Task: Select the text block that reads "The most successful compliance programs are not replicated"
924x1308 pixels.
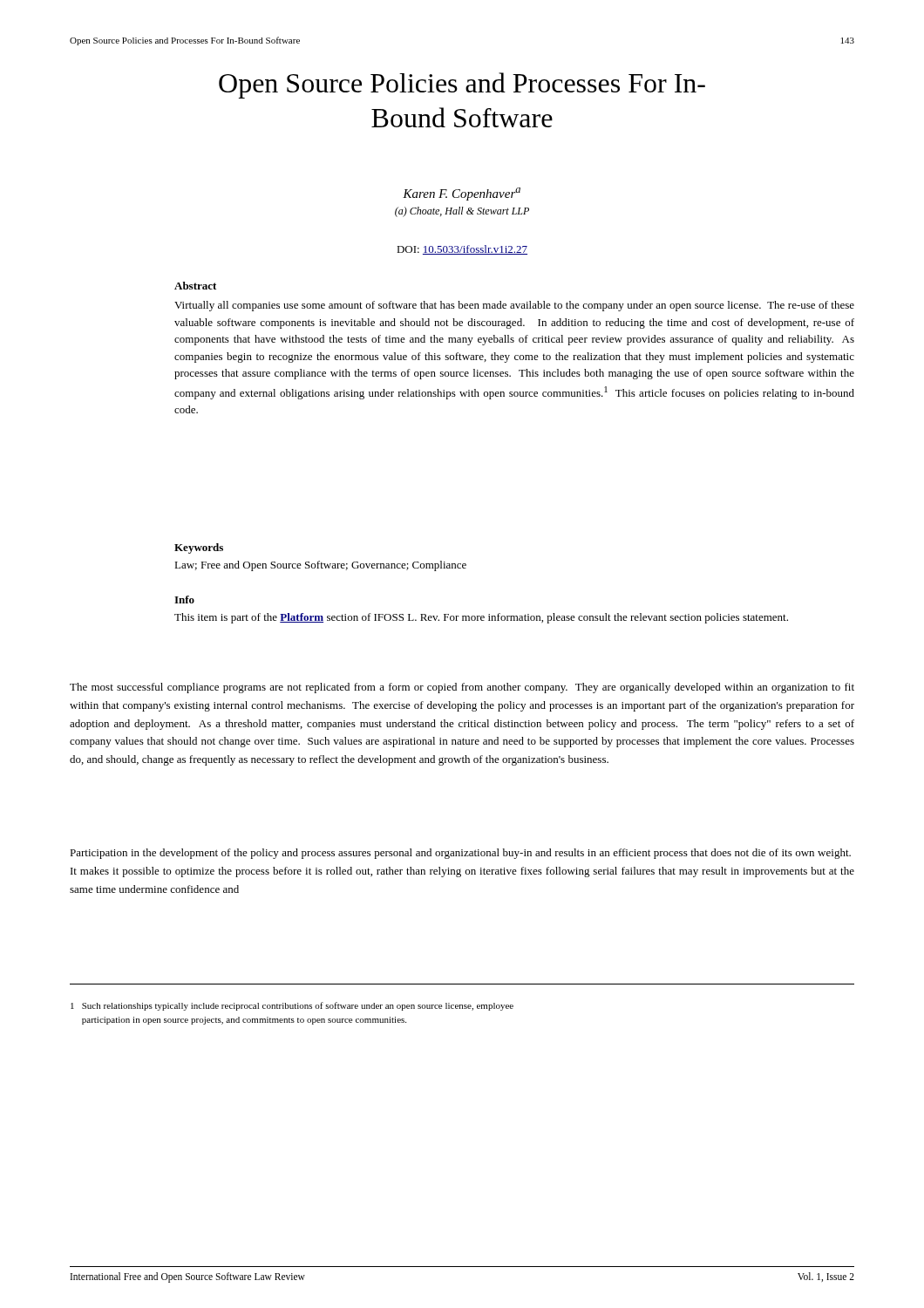Action: [462, 723]
